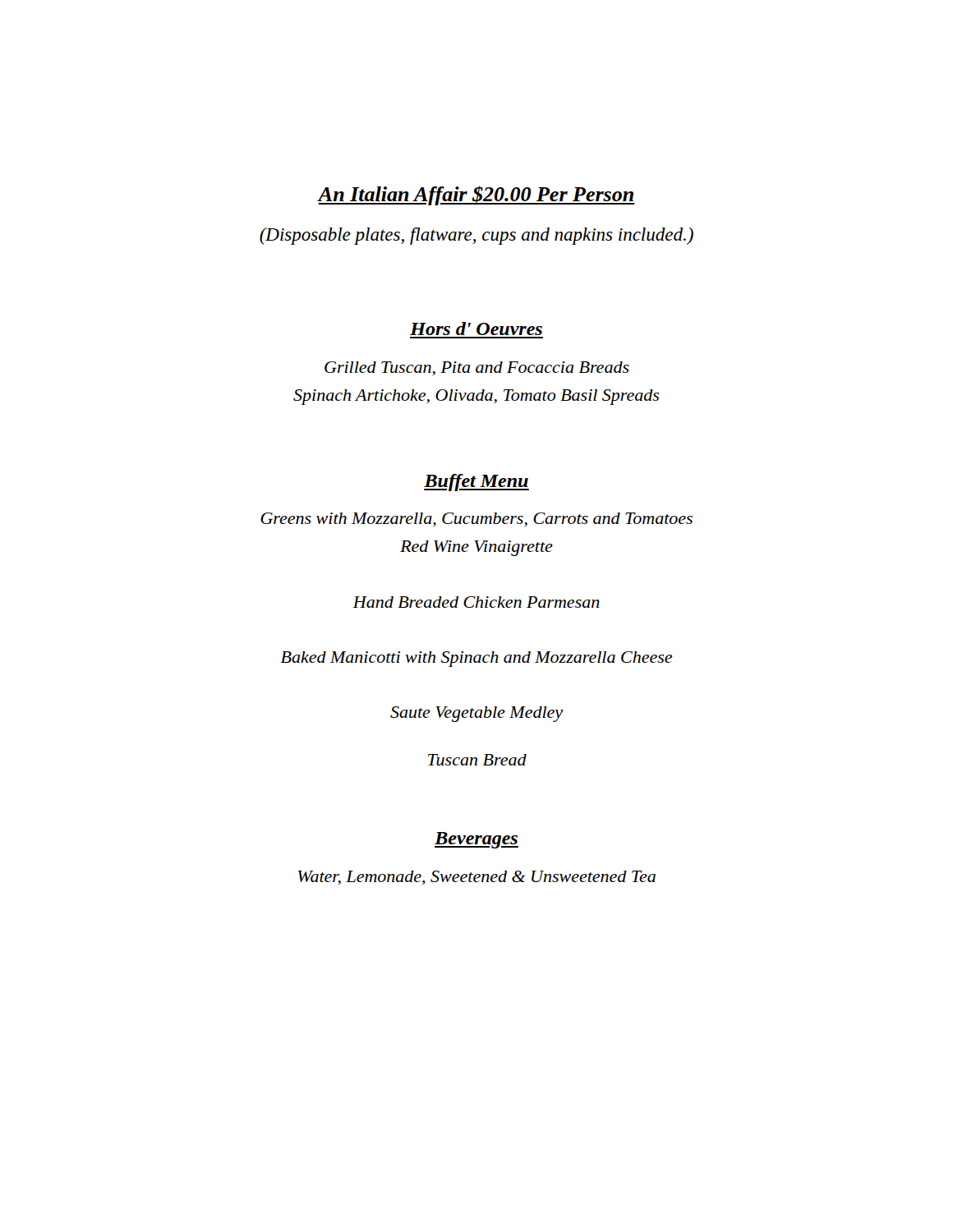Locate the block of text that opens with "Baked Manicotti with Spinach and"
Image resolution: width=953 pixels, height=1232 pixels.
pos(476,657)
